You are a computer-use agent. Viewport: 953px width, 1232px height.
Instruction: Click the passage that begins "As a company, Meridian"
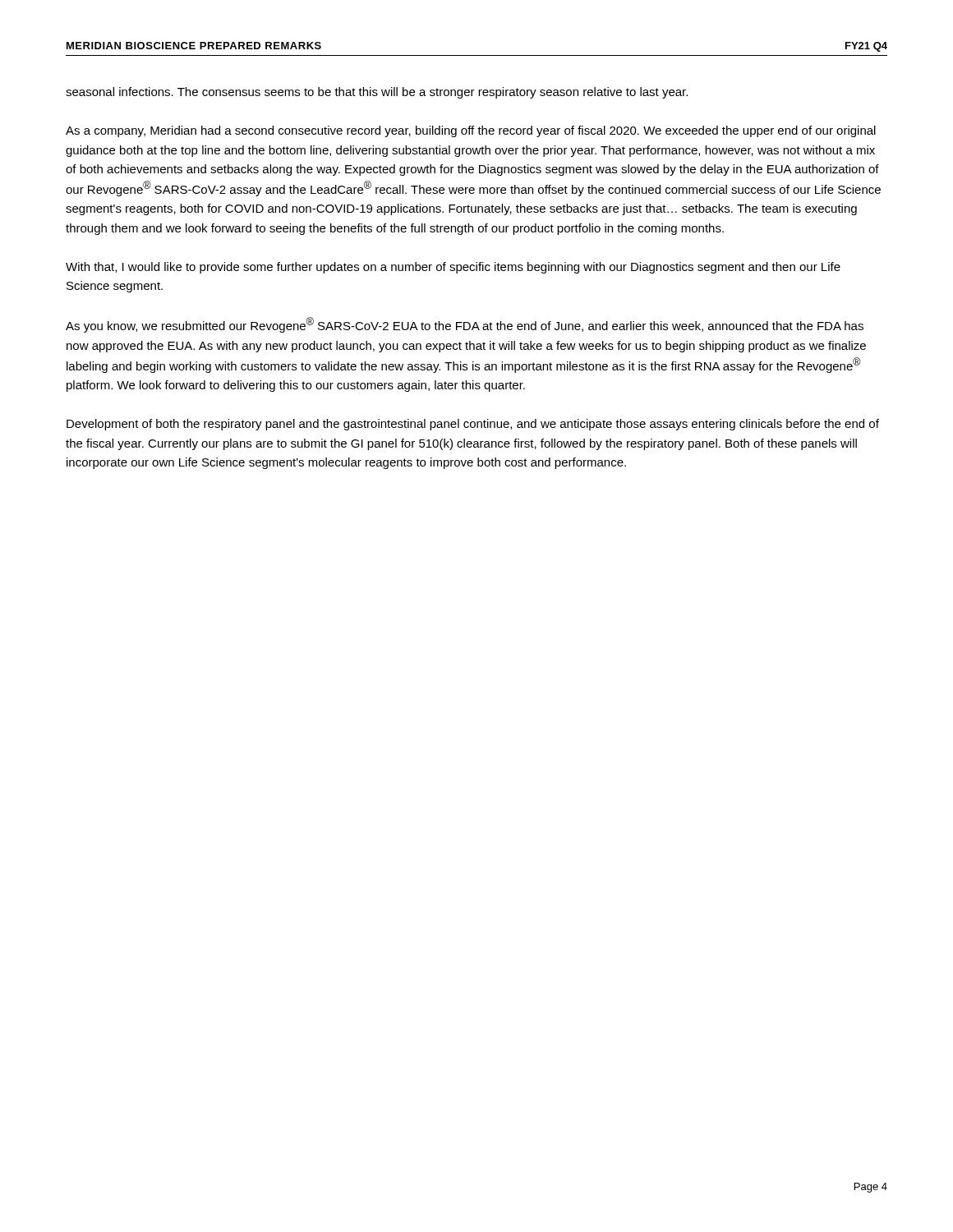[x=473, y=179]
